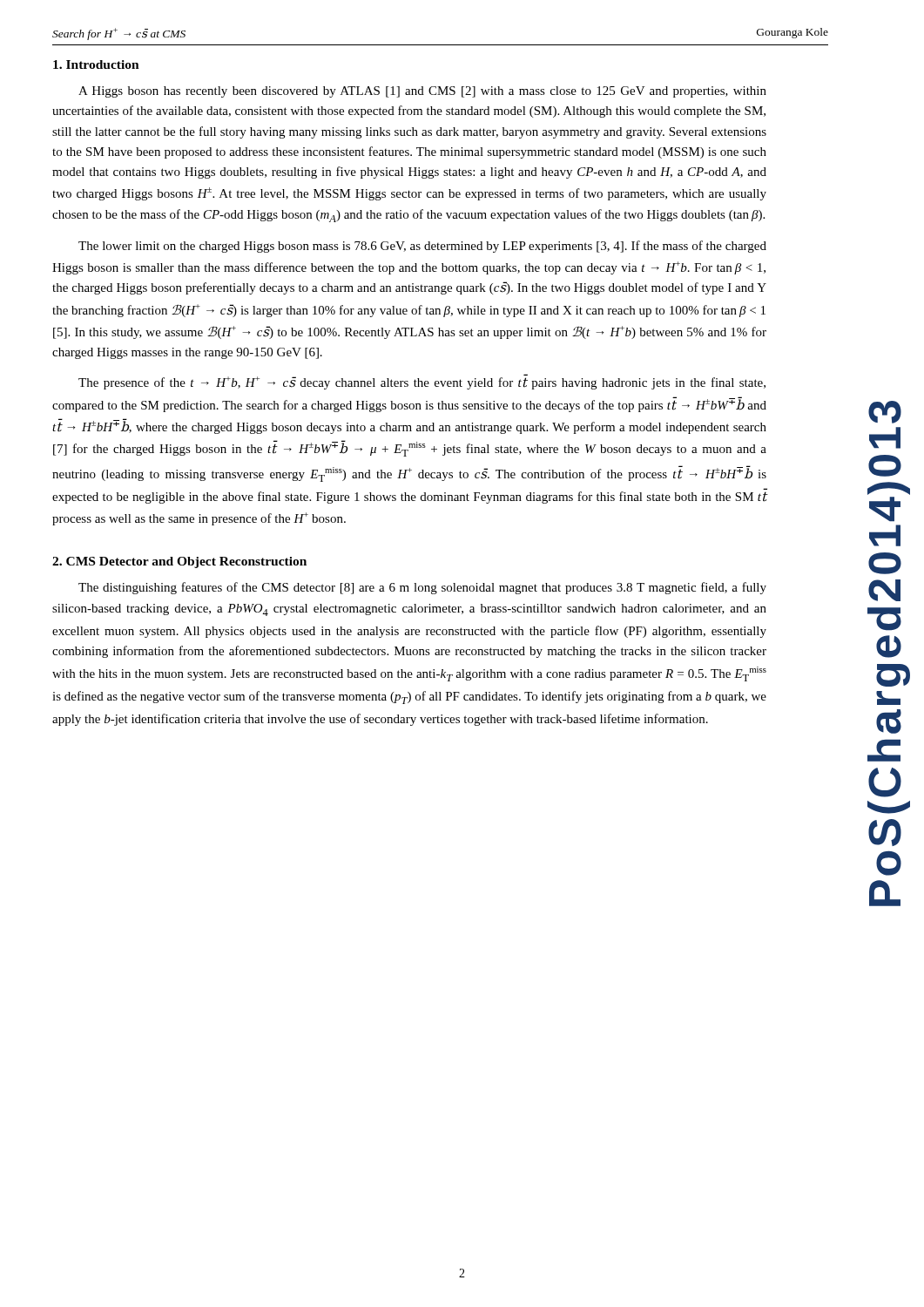This screenshot has height=1307, width=924.
Task: Find the block starting "A Higgs boson has recently been"
Action: (x=409, y=154)
